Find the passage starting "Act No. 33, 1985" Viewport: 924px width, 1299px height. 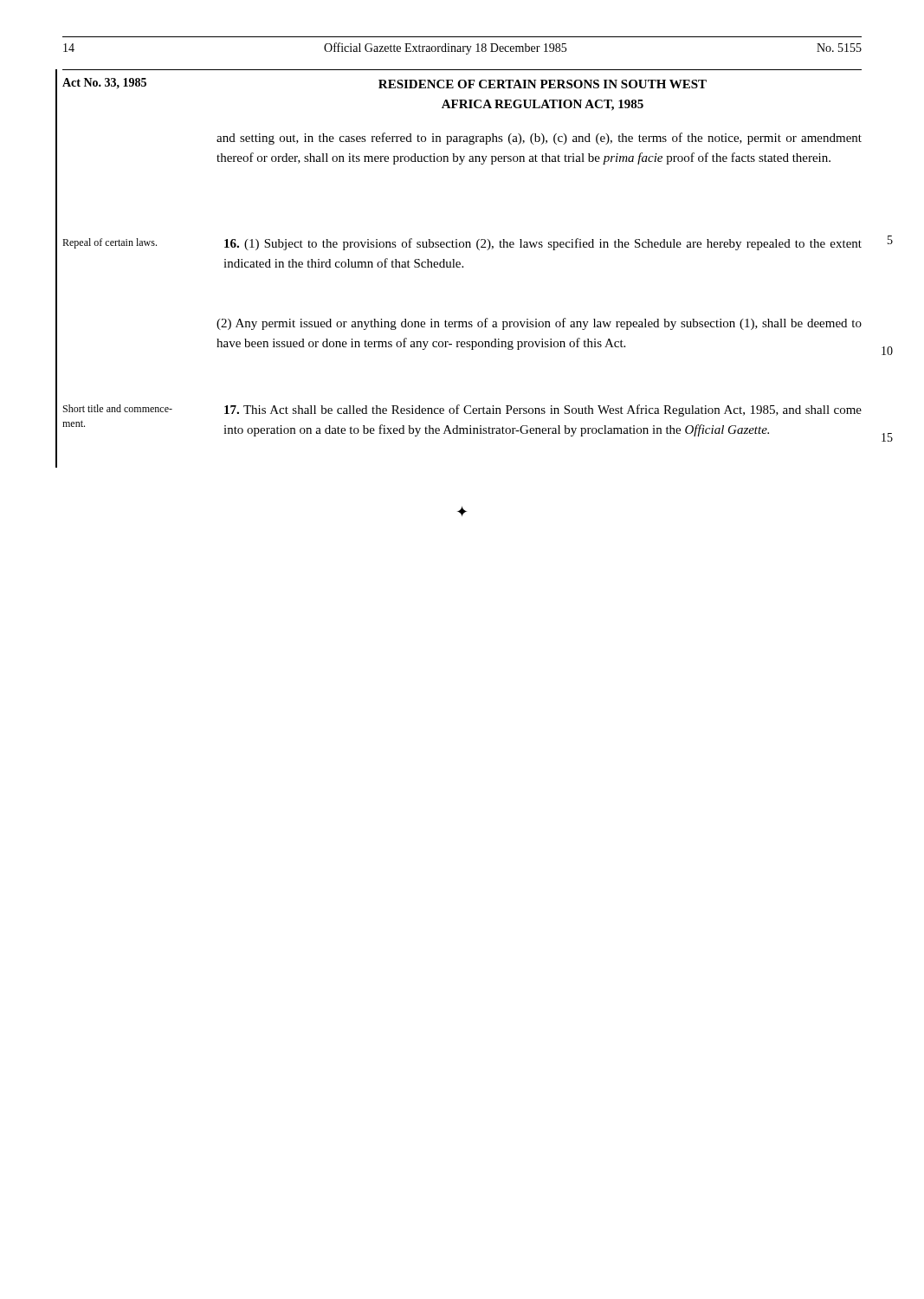(105, 83)
